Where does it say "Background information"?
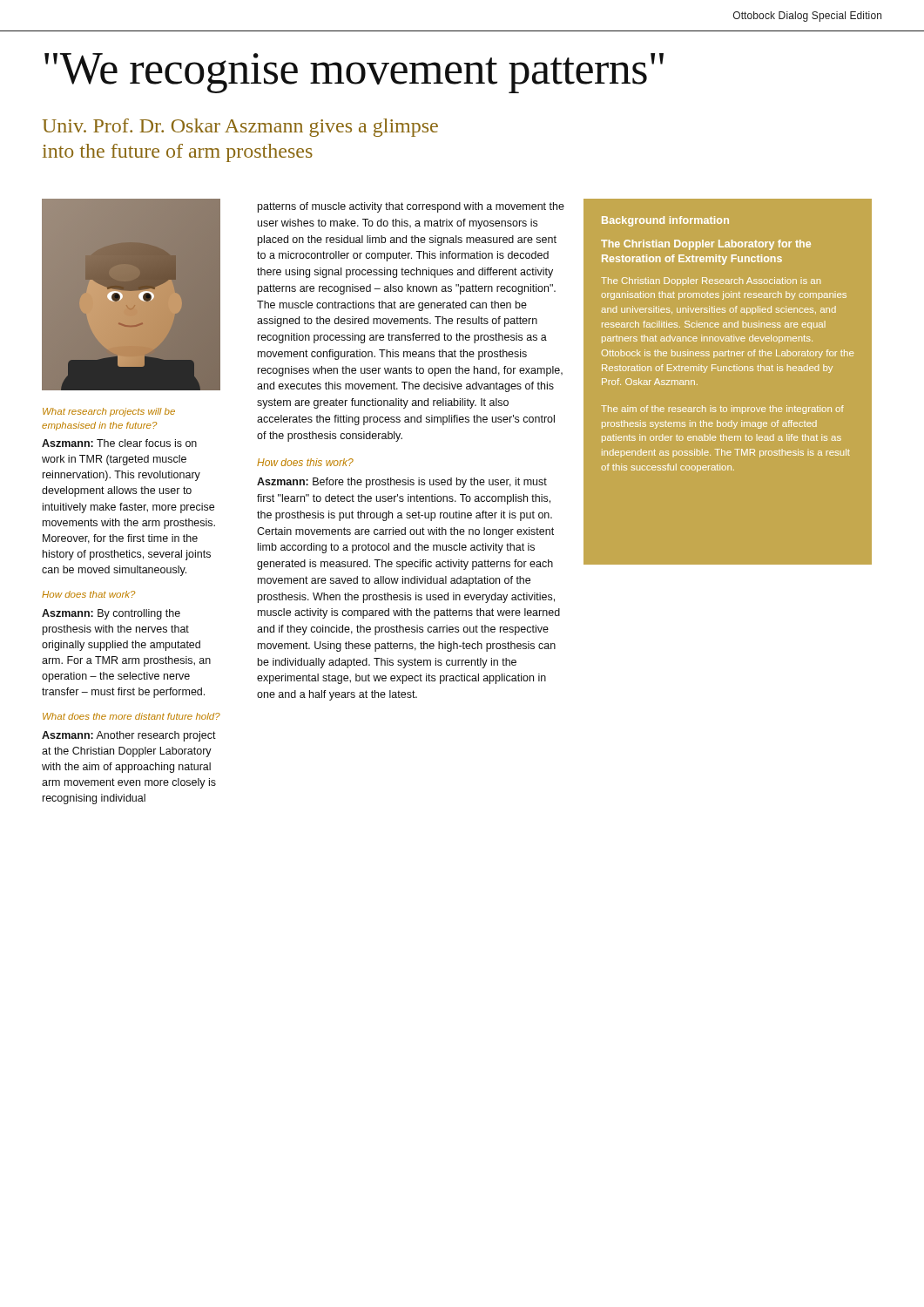Screen dimensions: 1307x924 (665, 220)
